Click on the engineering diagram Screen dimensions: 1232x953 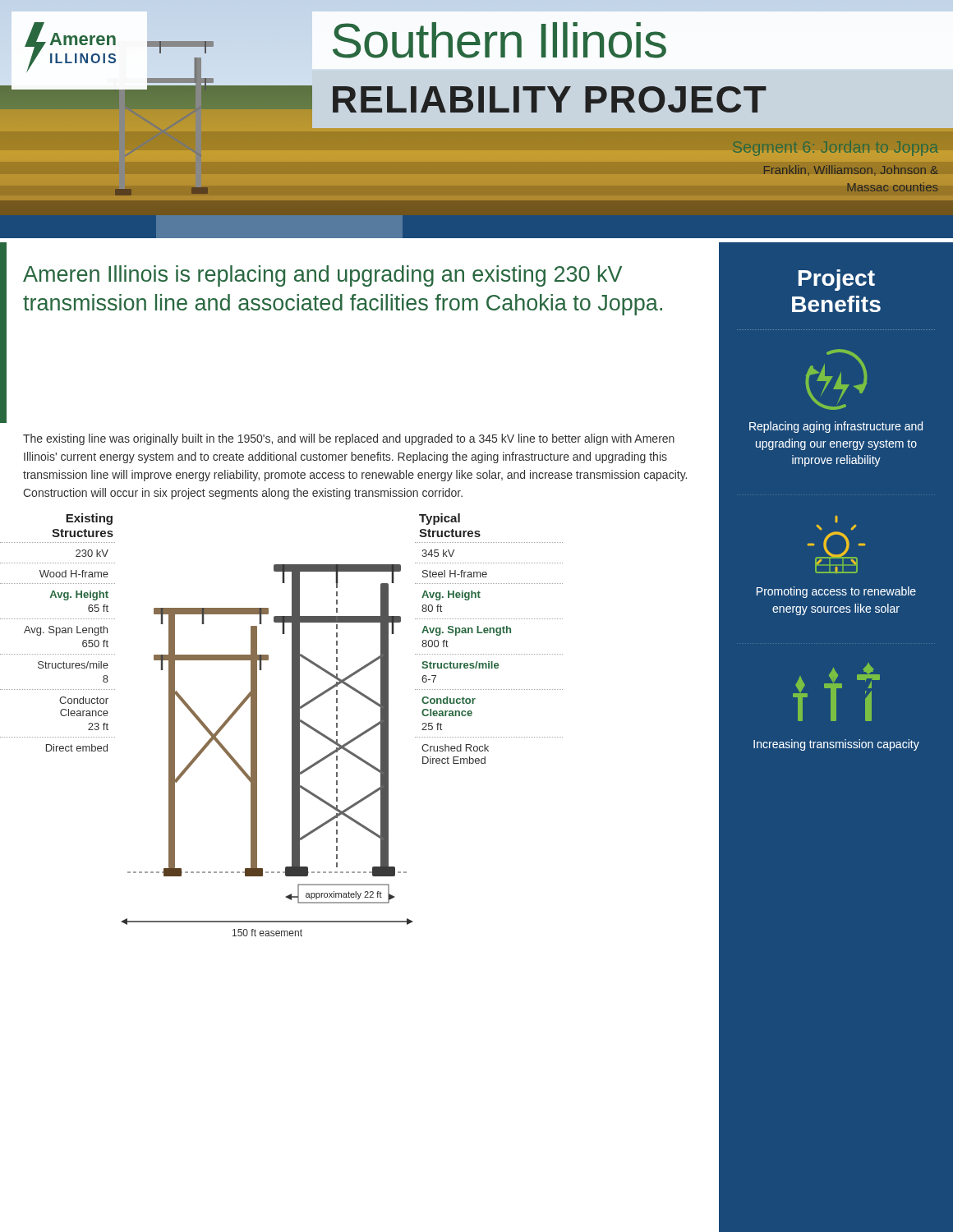pyautogui.click(x=359, y=741)
